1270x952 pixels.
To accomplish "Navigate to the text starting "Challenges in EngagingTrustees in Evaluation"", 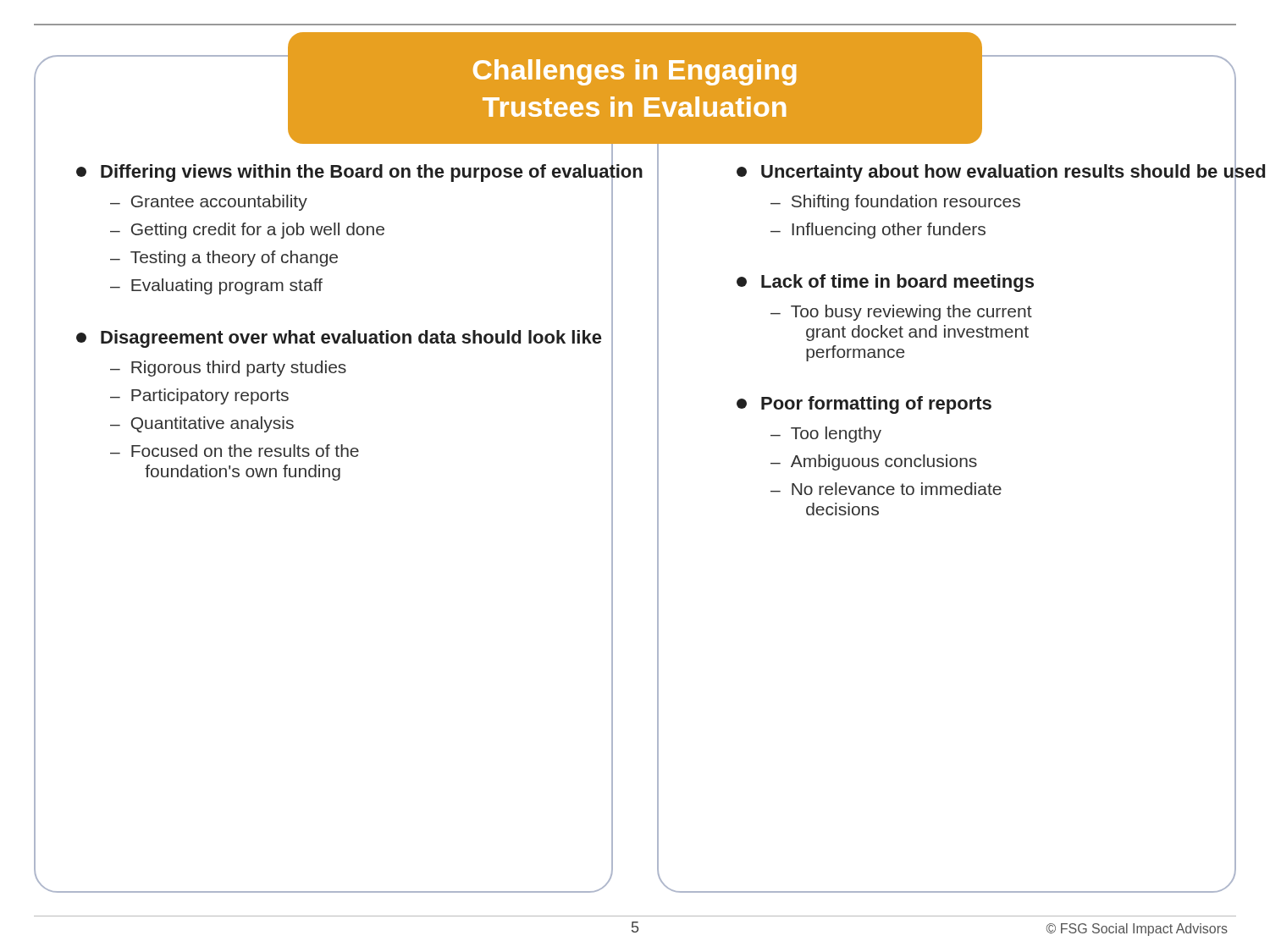I will coord(635,88).
